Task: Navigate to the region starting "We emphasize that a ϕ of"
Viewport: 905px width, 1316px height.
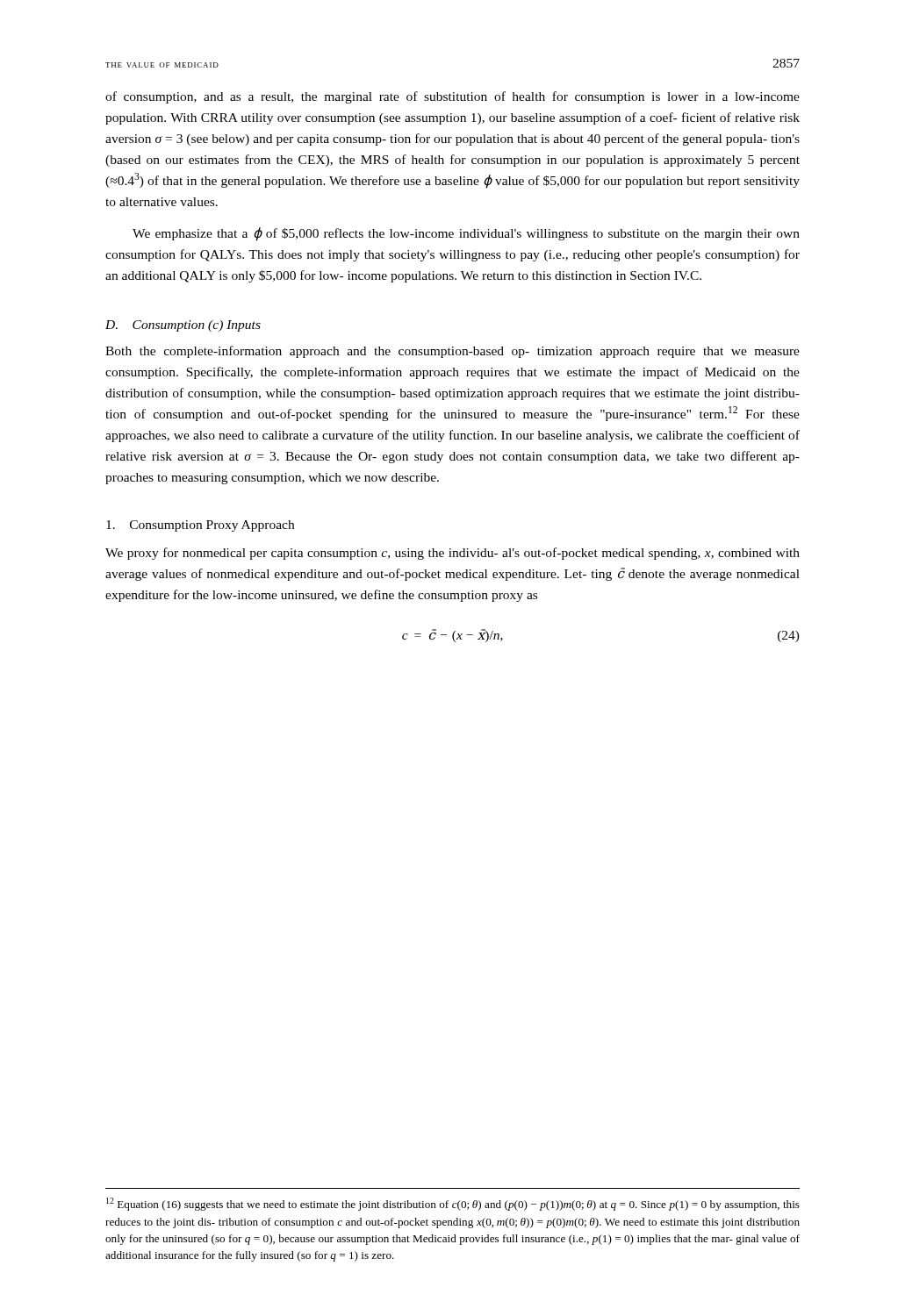Action: (452, 255)
